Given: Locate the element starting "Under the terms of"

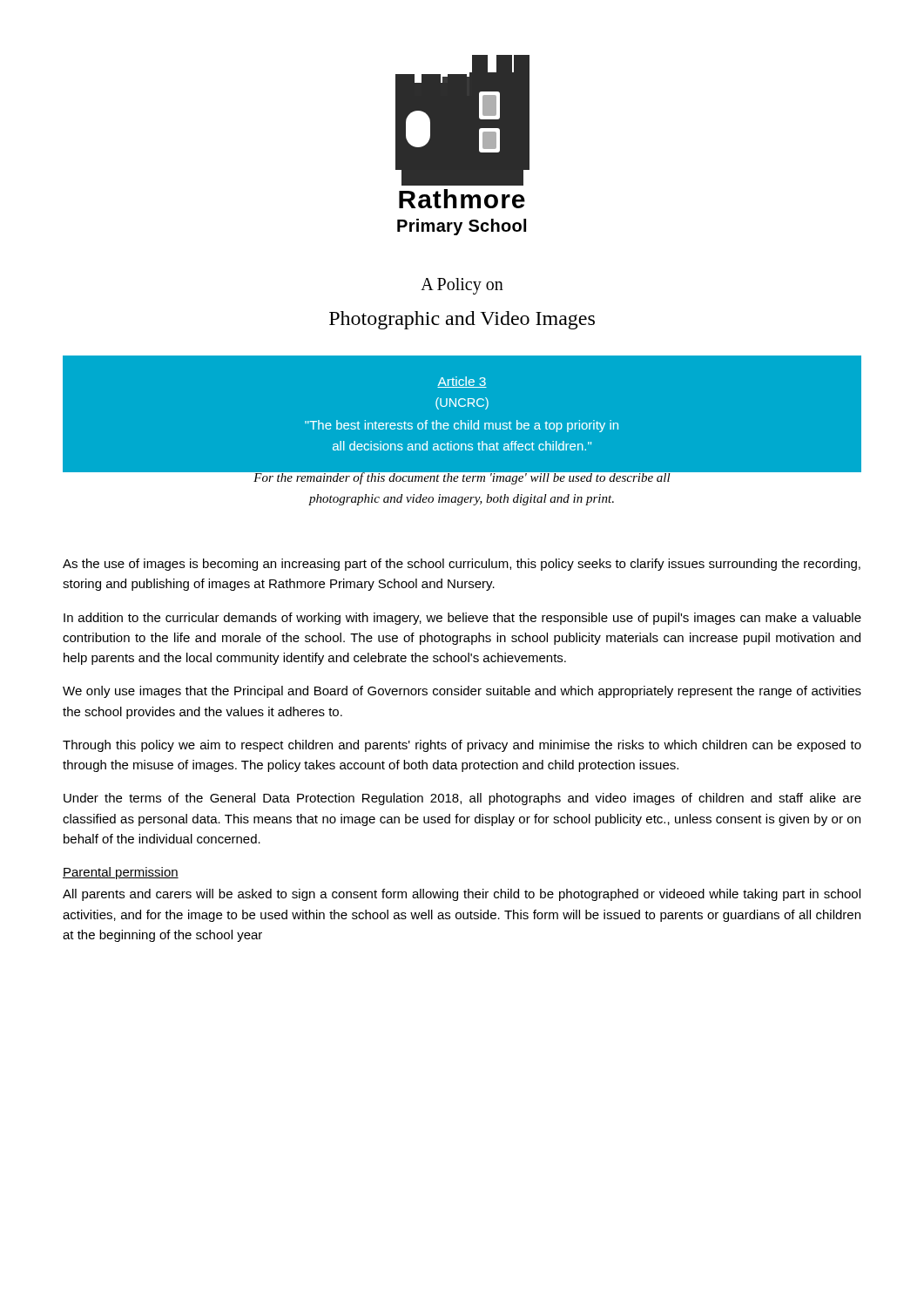Looking at the screenshot, I should click(462, 818).
